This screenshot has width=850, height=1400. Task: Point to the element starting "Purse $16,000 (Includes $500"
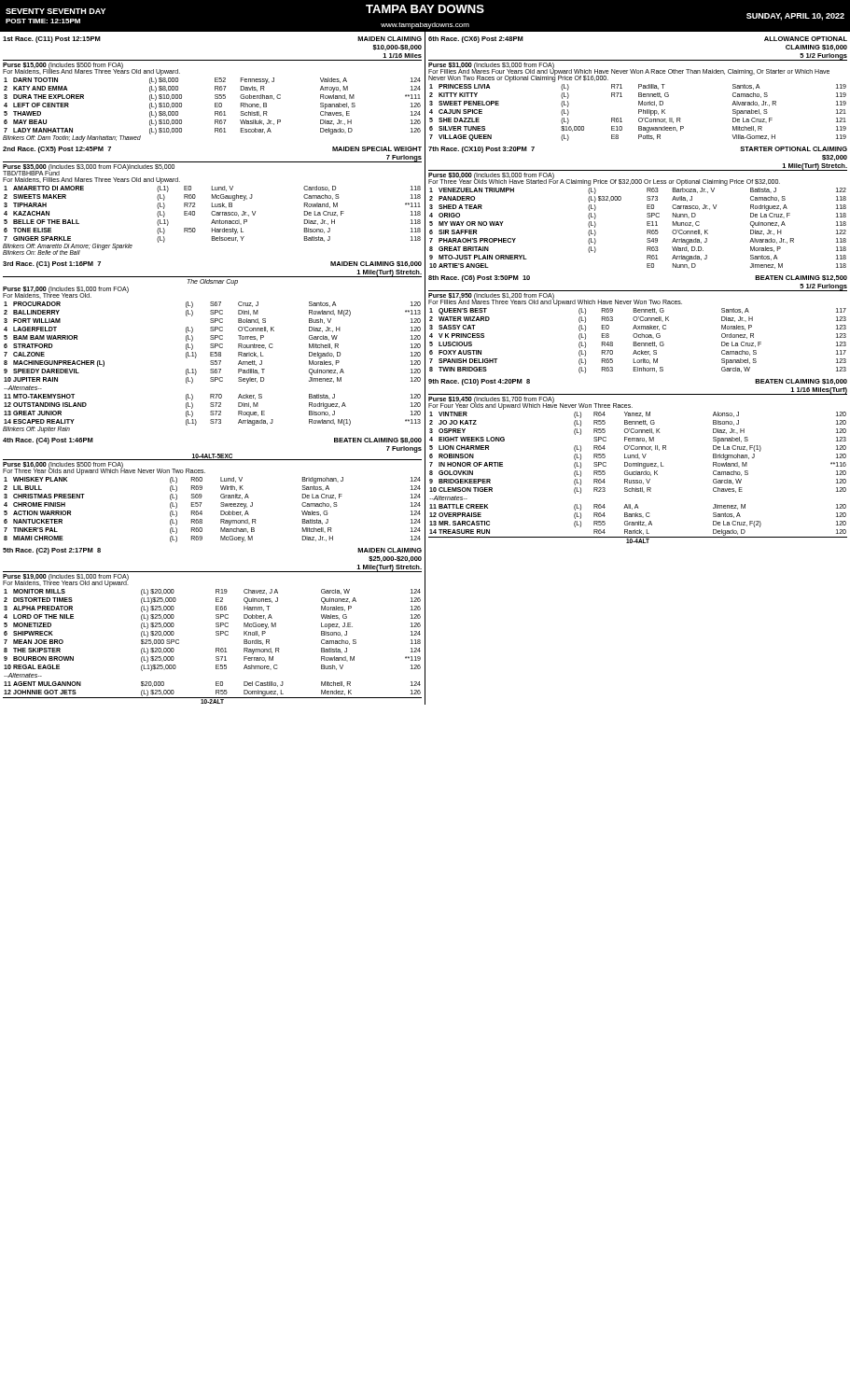104,468
